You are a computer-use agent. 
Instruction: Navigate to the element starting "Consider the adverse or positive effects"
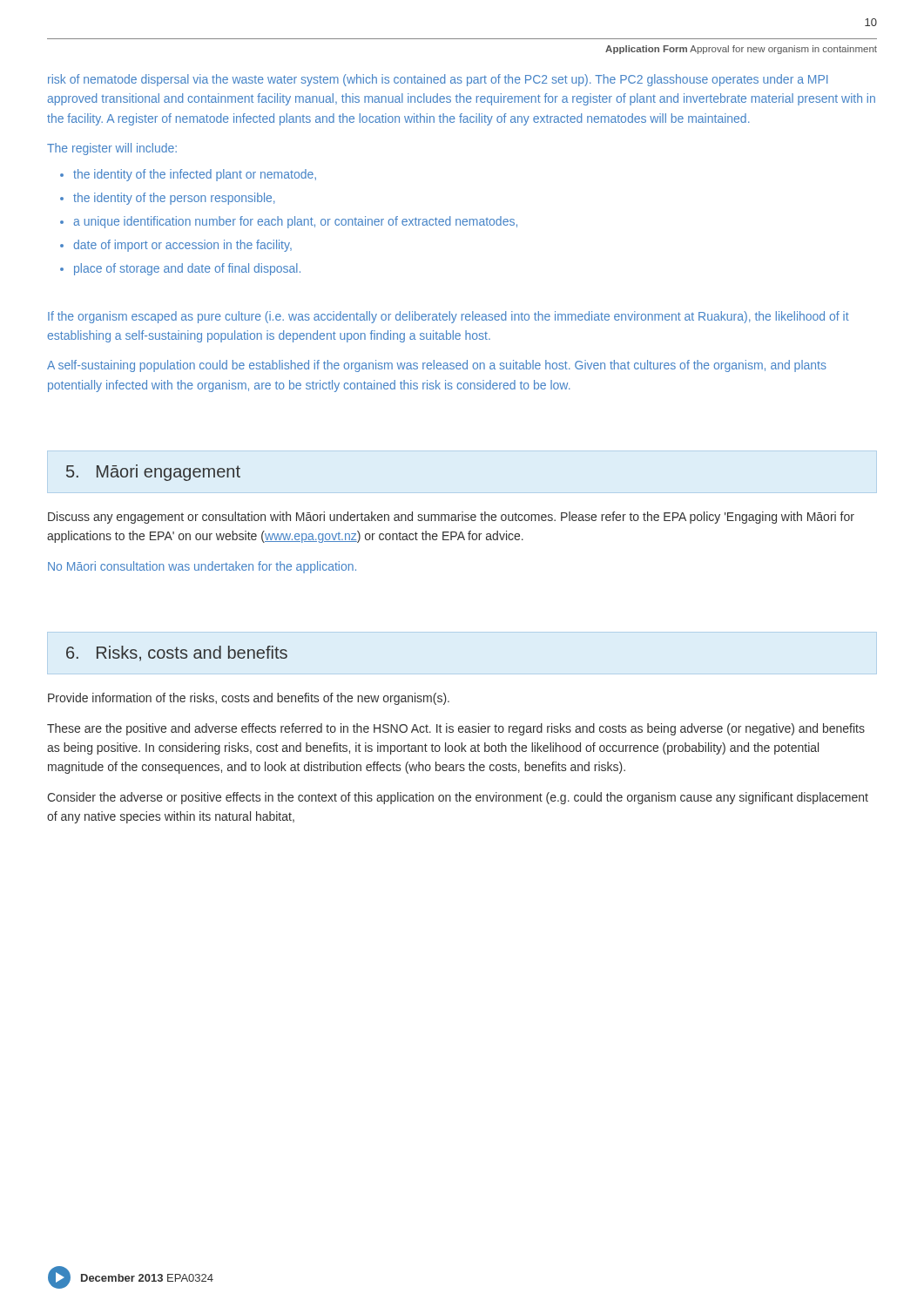pos(458,807)
